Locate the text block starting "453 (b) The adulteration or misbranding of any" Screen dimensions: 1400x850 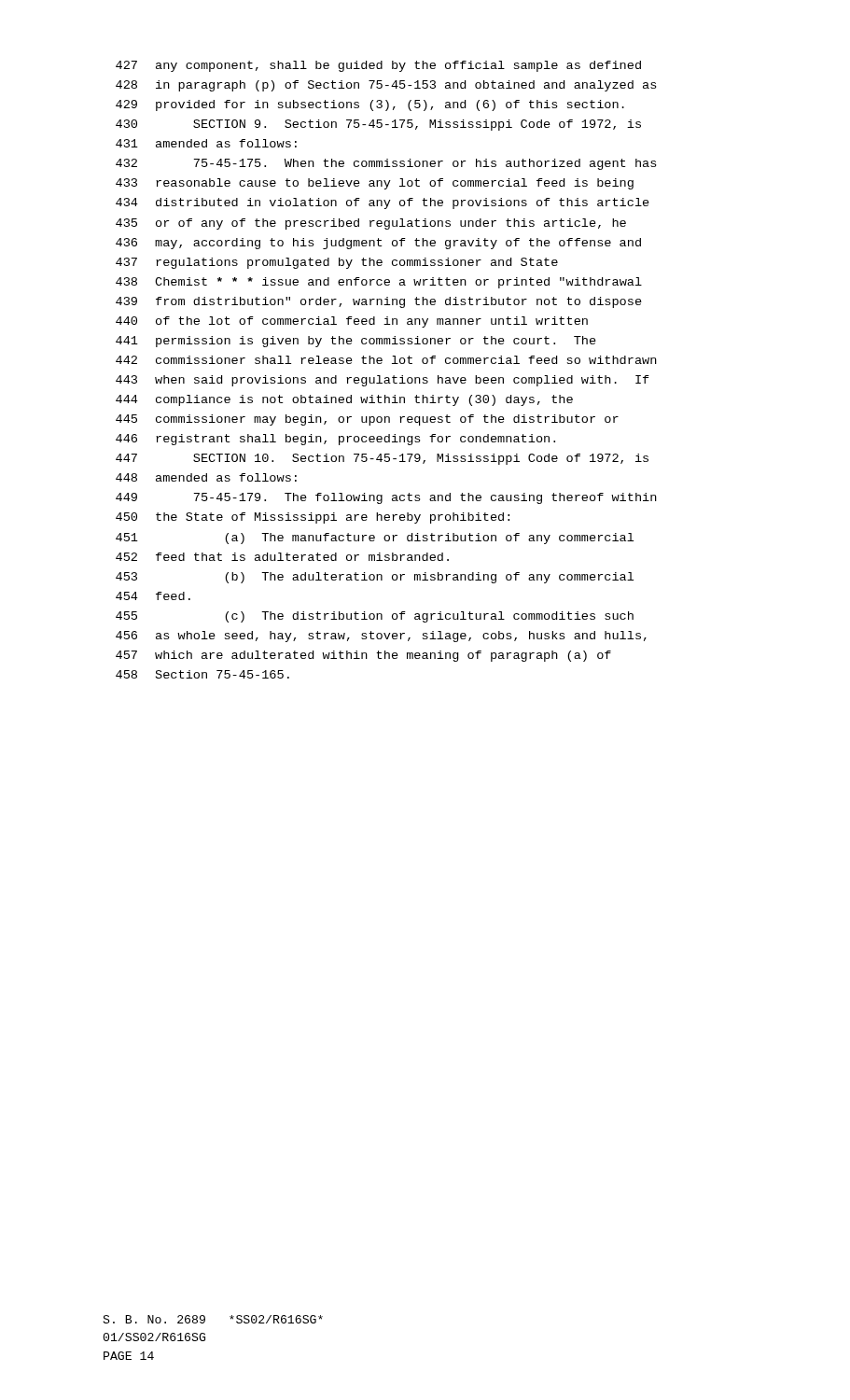click(x=369, y=577)
